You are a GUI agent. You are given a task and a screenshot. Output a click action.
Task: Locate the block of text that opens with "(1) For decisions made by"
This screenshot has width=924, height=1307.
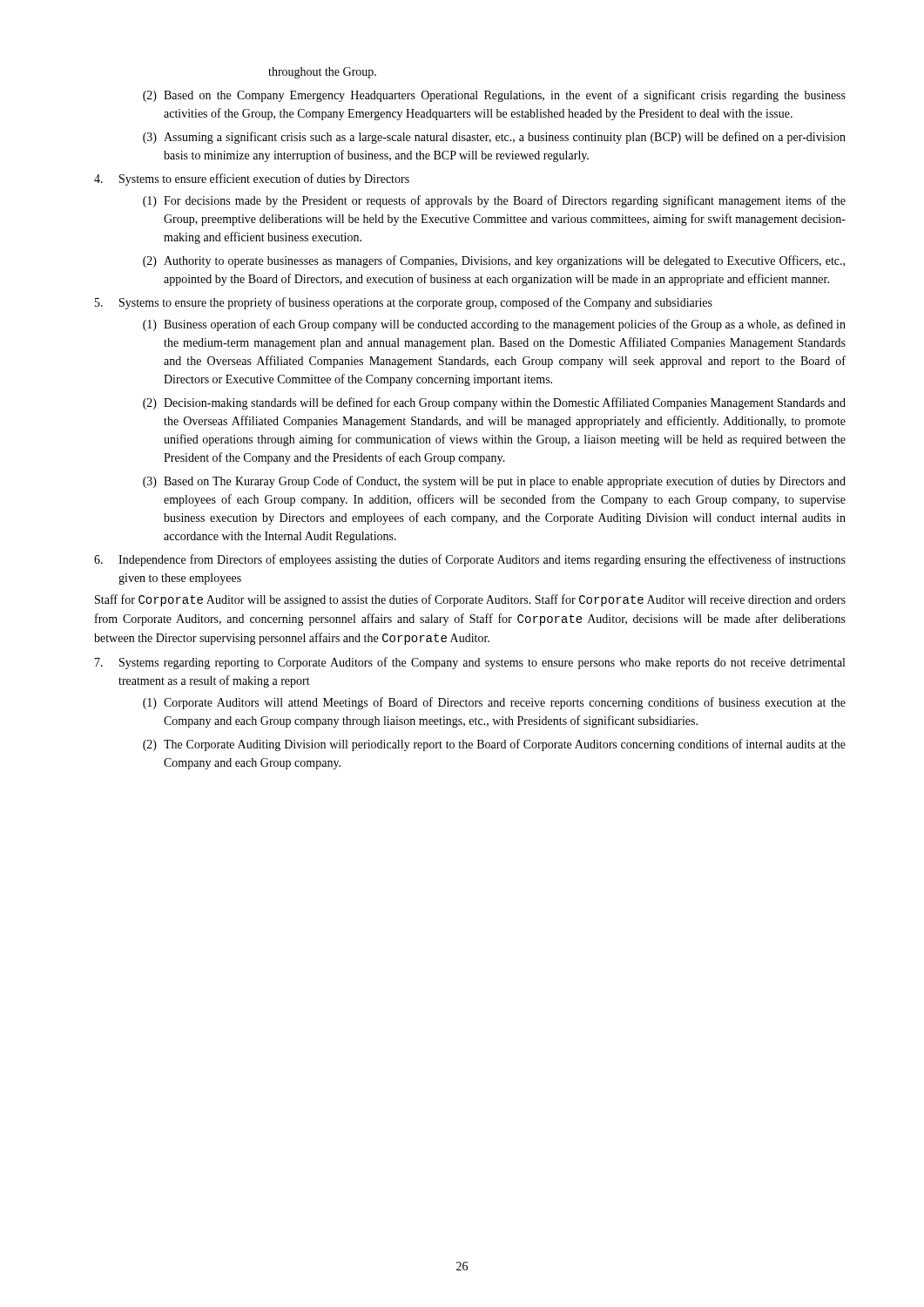(494, 201)
